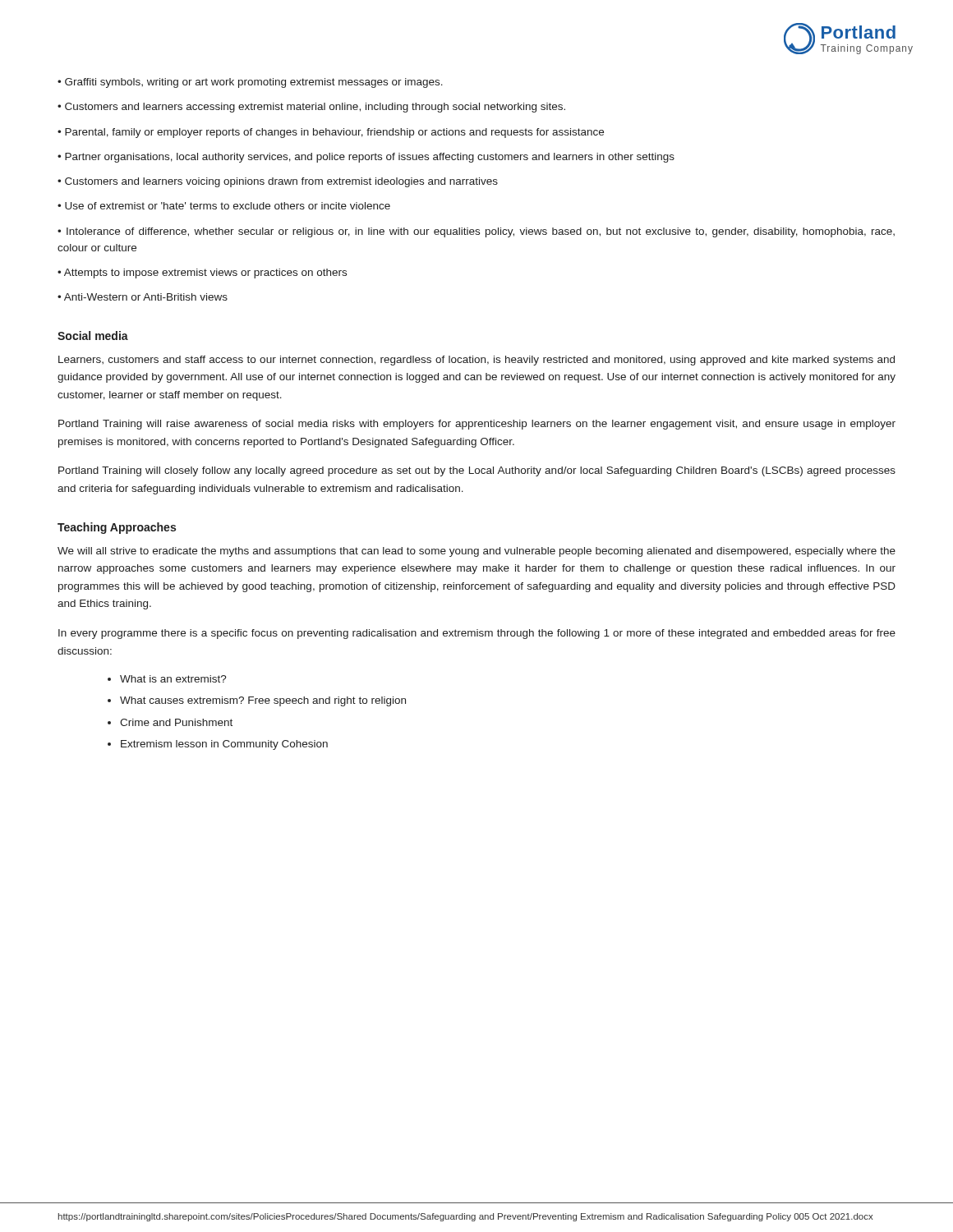Select the logo
The height and width of the screenshot is (1232, 953).
click(849, 39)
